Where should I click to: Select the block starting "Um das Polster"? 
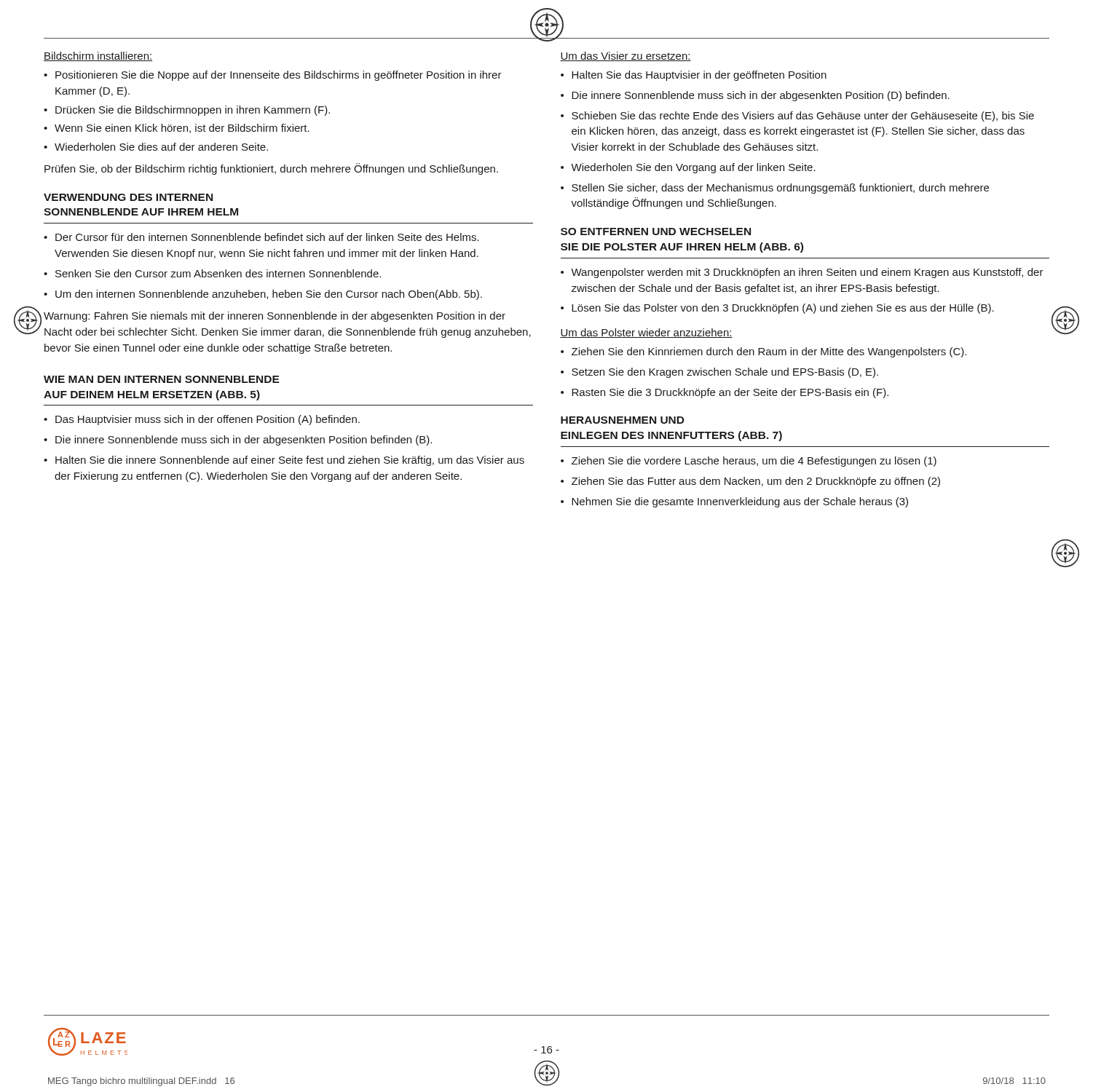[646, 332]
